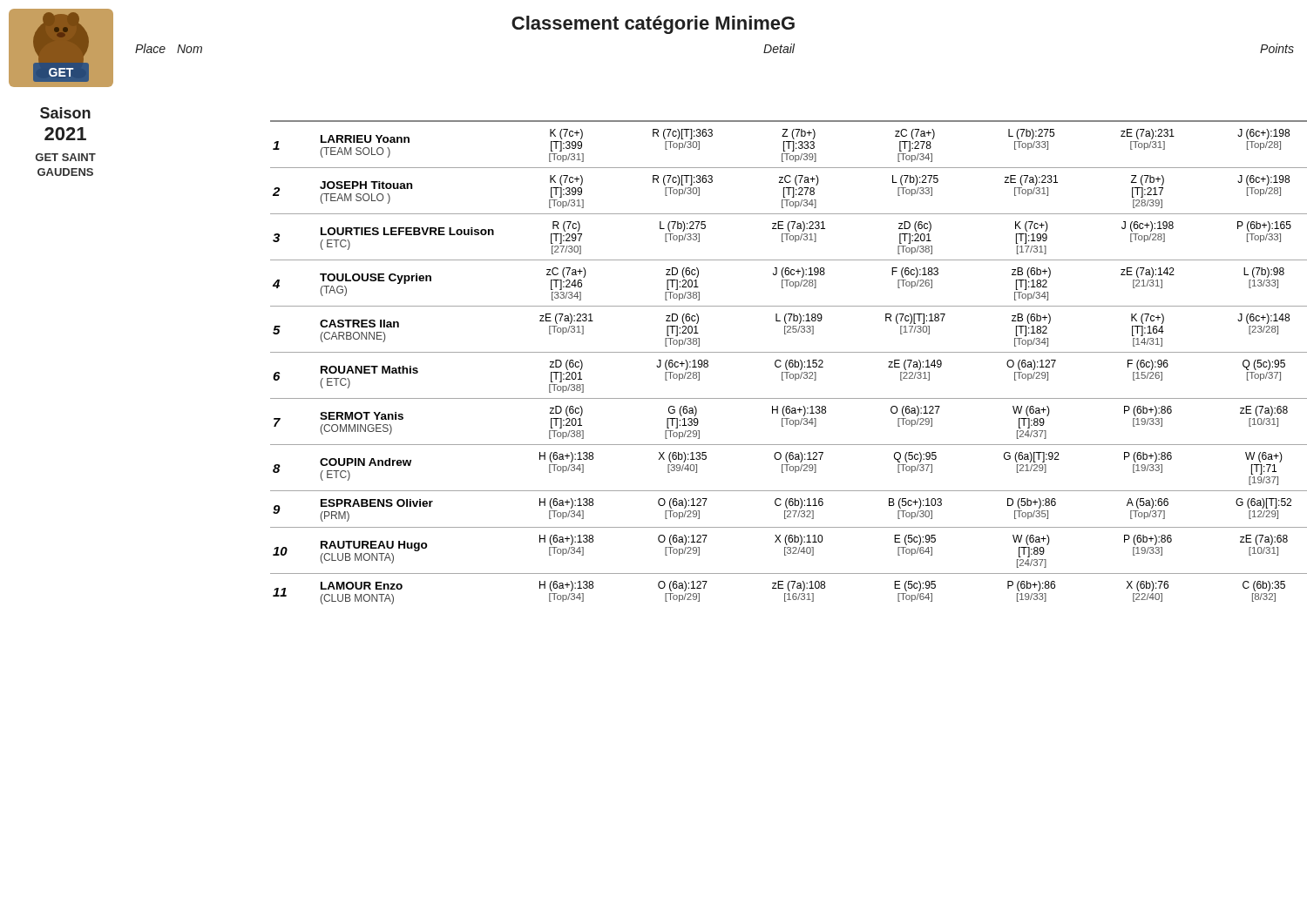
Task: Locate the text "Place Nom Detail Points"
Action: 151,48
